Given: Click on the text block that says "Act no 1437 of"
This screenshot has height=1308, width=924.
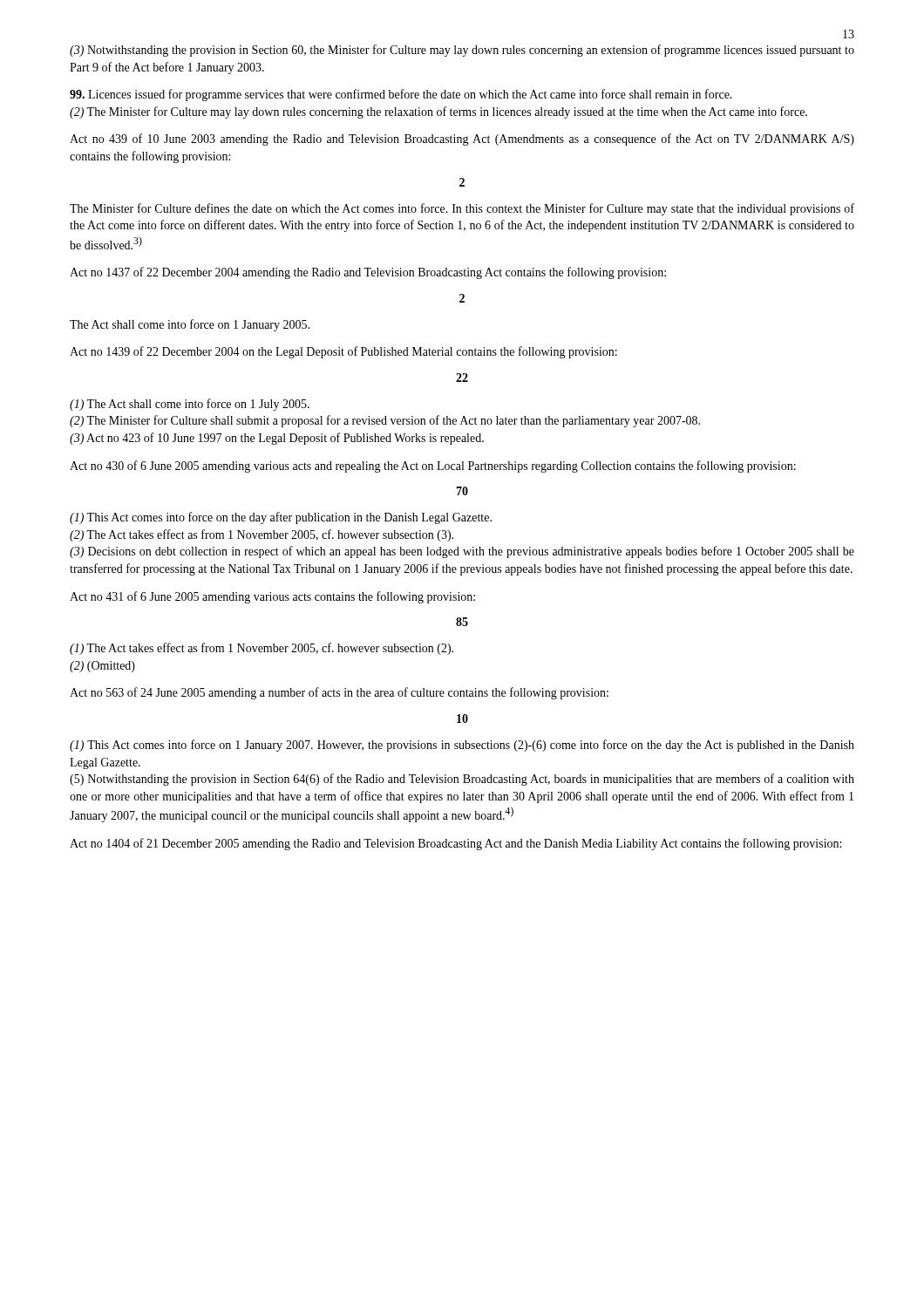Looking at the screenshot, I should [462, 273].
